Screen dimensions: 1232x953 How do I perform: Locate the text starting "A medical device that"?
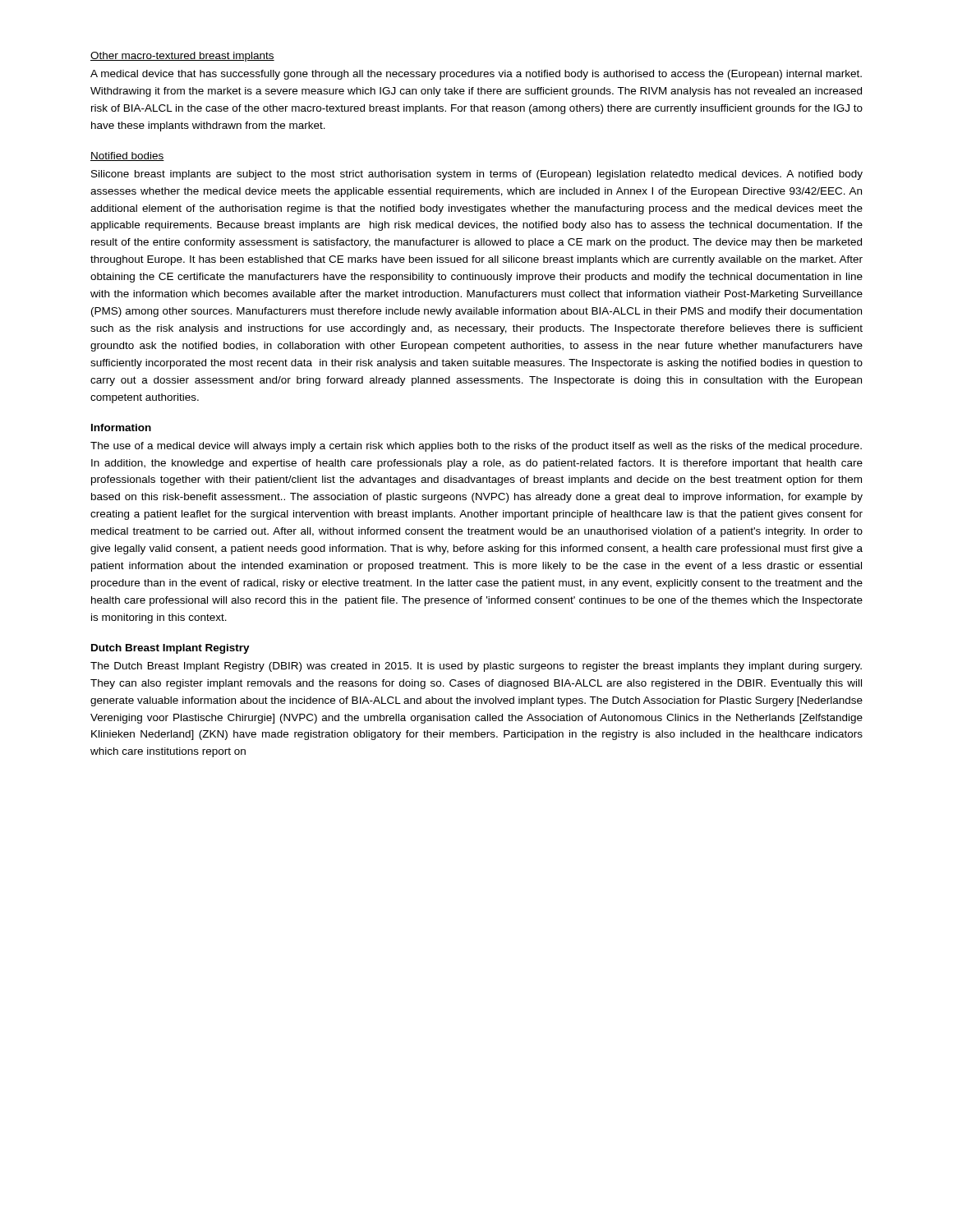click(476, 99)
